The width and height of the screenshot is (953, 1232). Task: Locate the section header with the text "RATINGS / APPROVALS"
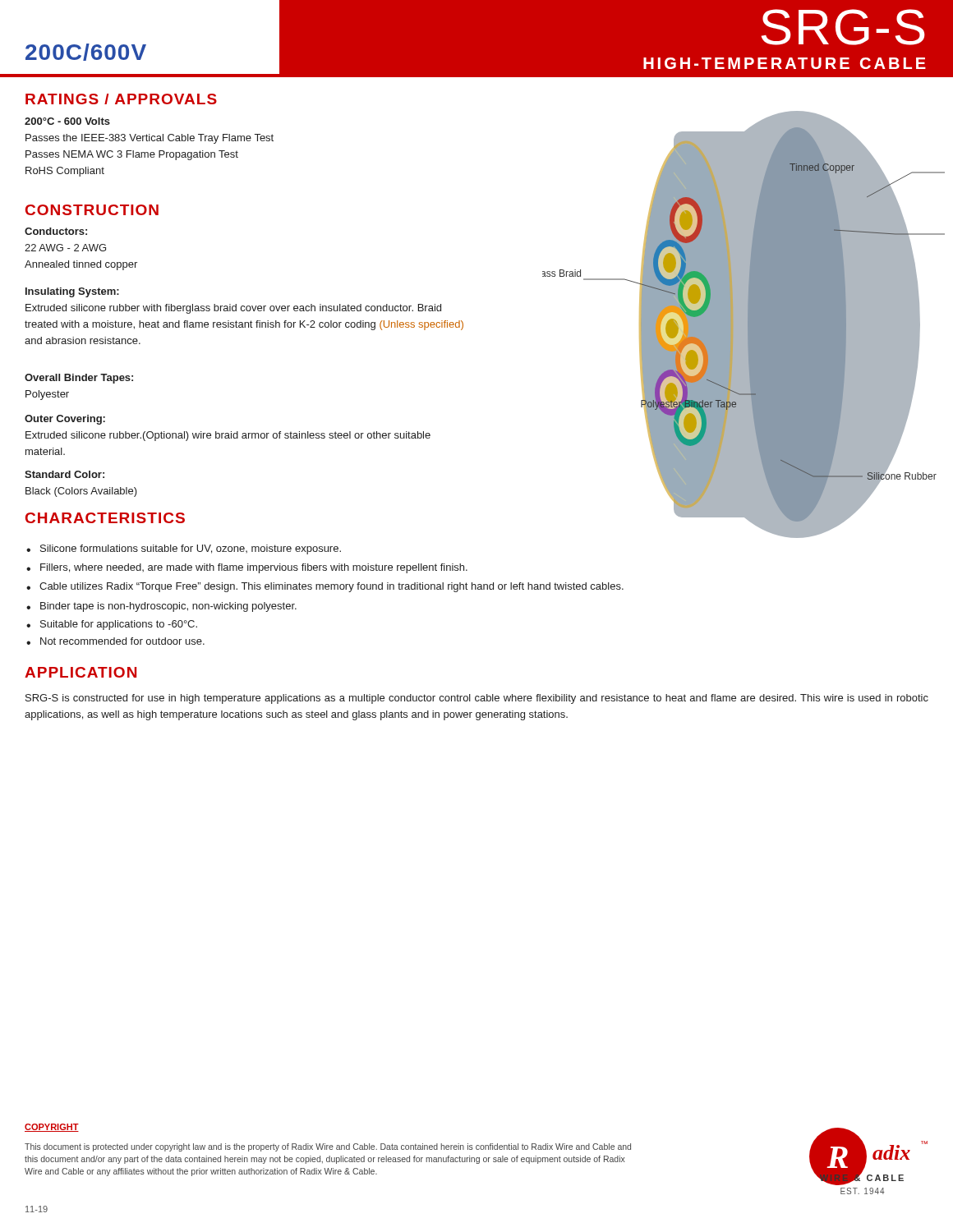pyautogui.click(x=121, y=99)
